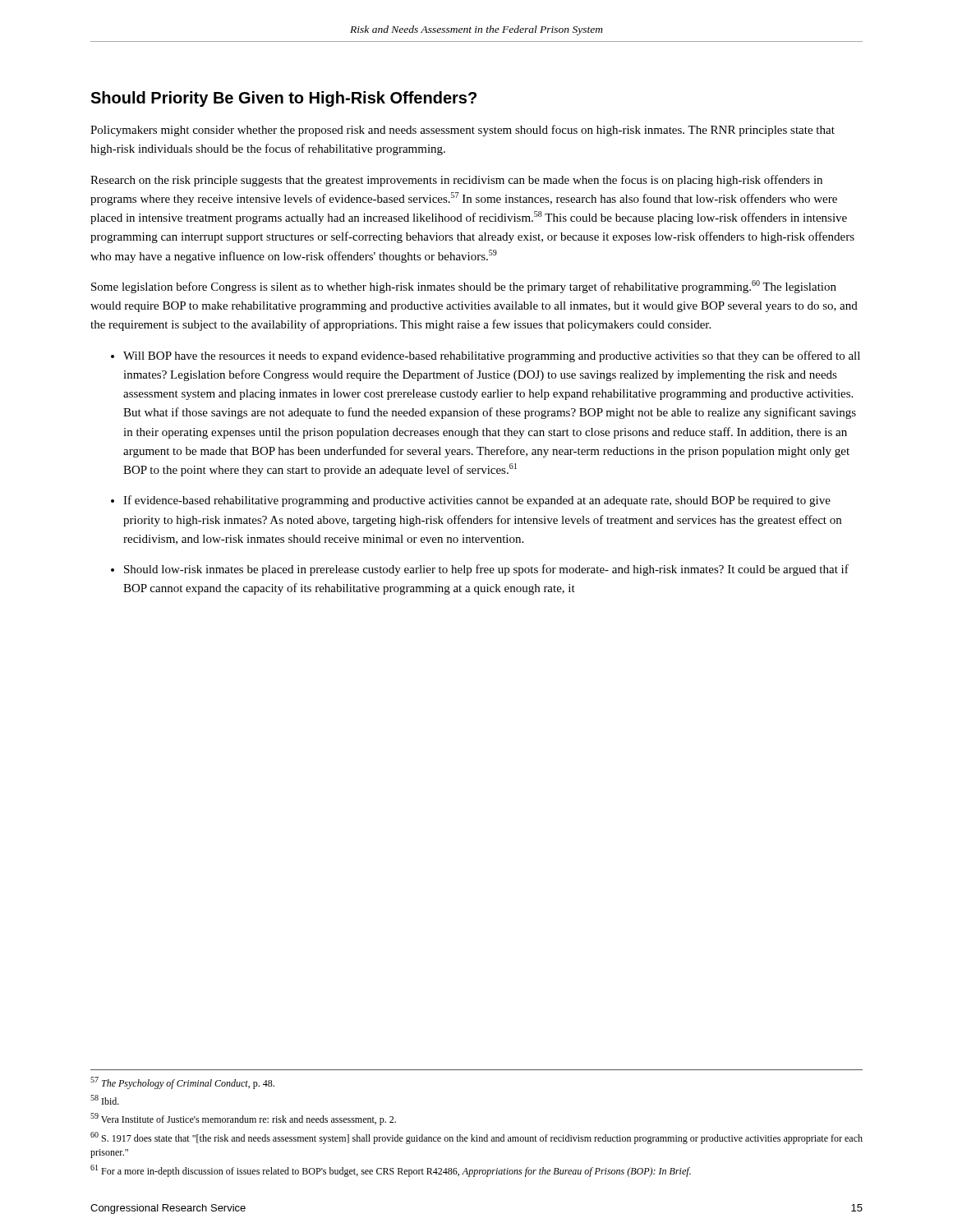
Task: Locate the footnote containing "59 Vera Institute of Justice's memorandum re:"
Action: (x=244, y=1119)
